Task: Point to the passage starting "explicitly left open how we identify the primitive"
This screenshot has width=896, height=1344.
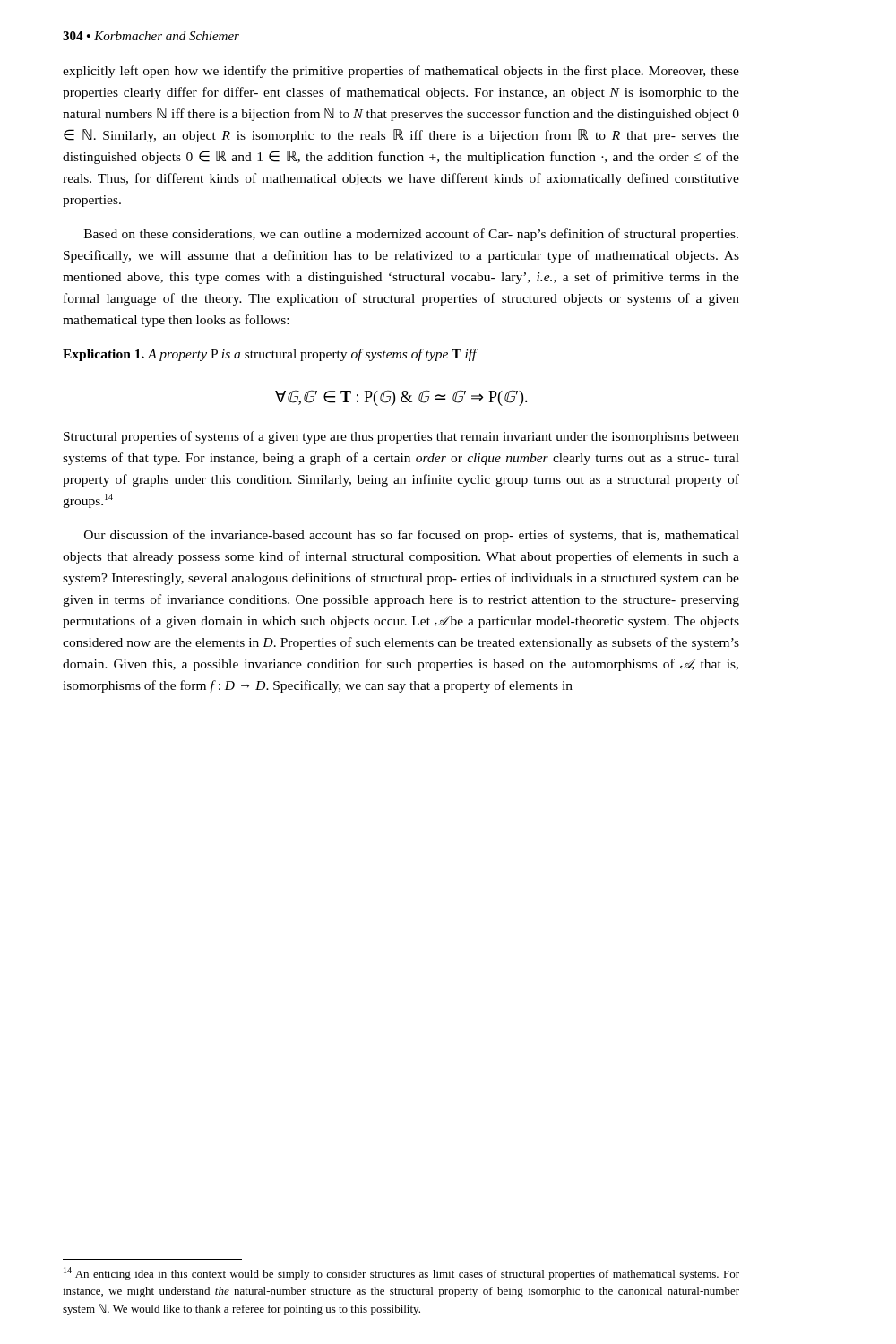Action: pos(401,135)
